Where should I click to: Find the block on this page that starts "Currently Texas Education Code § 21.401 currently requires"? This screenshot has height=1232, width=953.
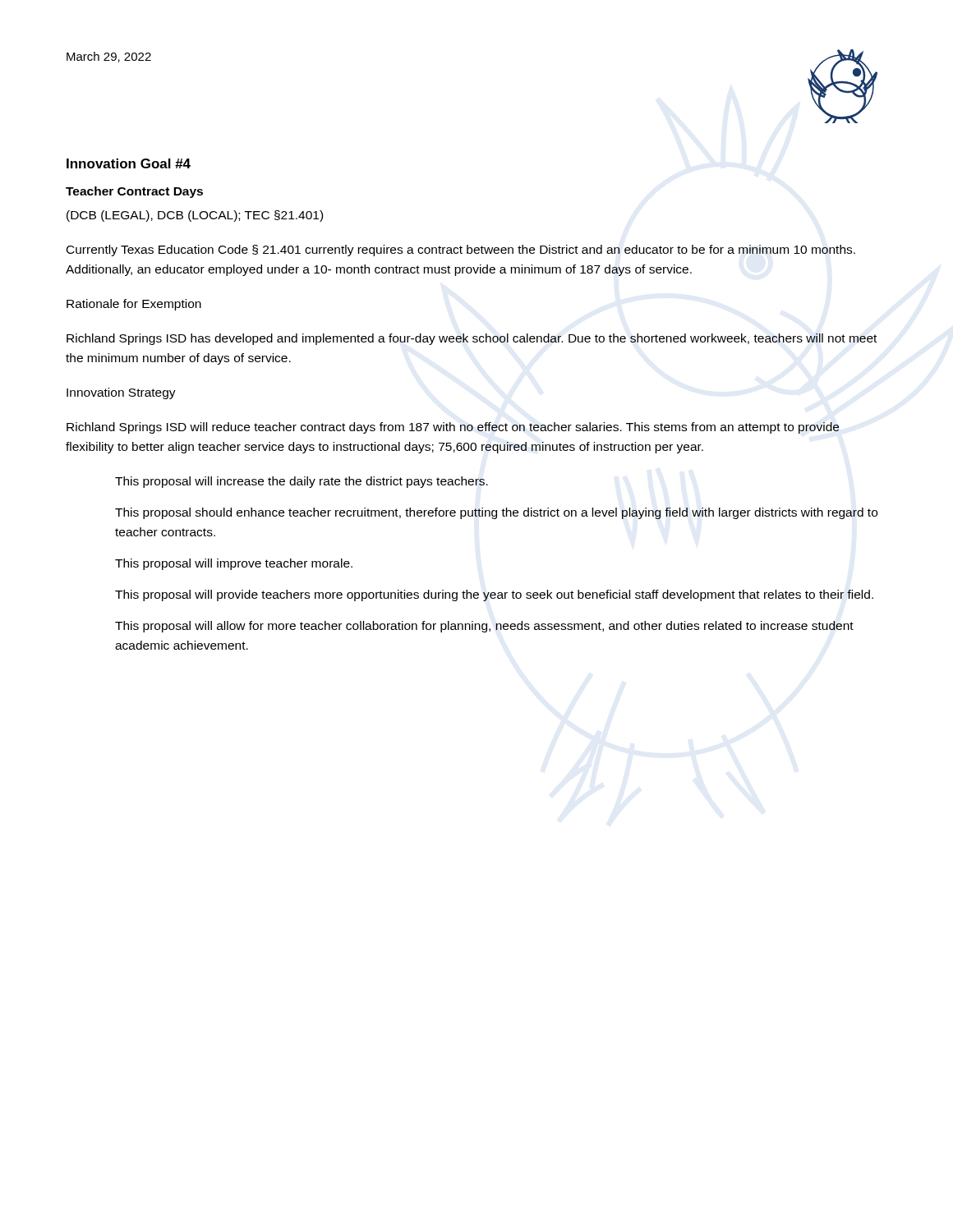[461, 259]
